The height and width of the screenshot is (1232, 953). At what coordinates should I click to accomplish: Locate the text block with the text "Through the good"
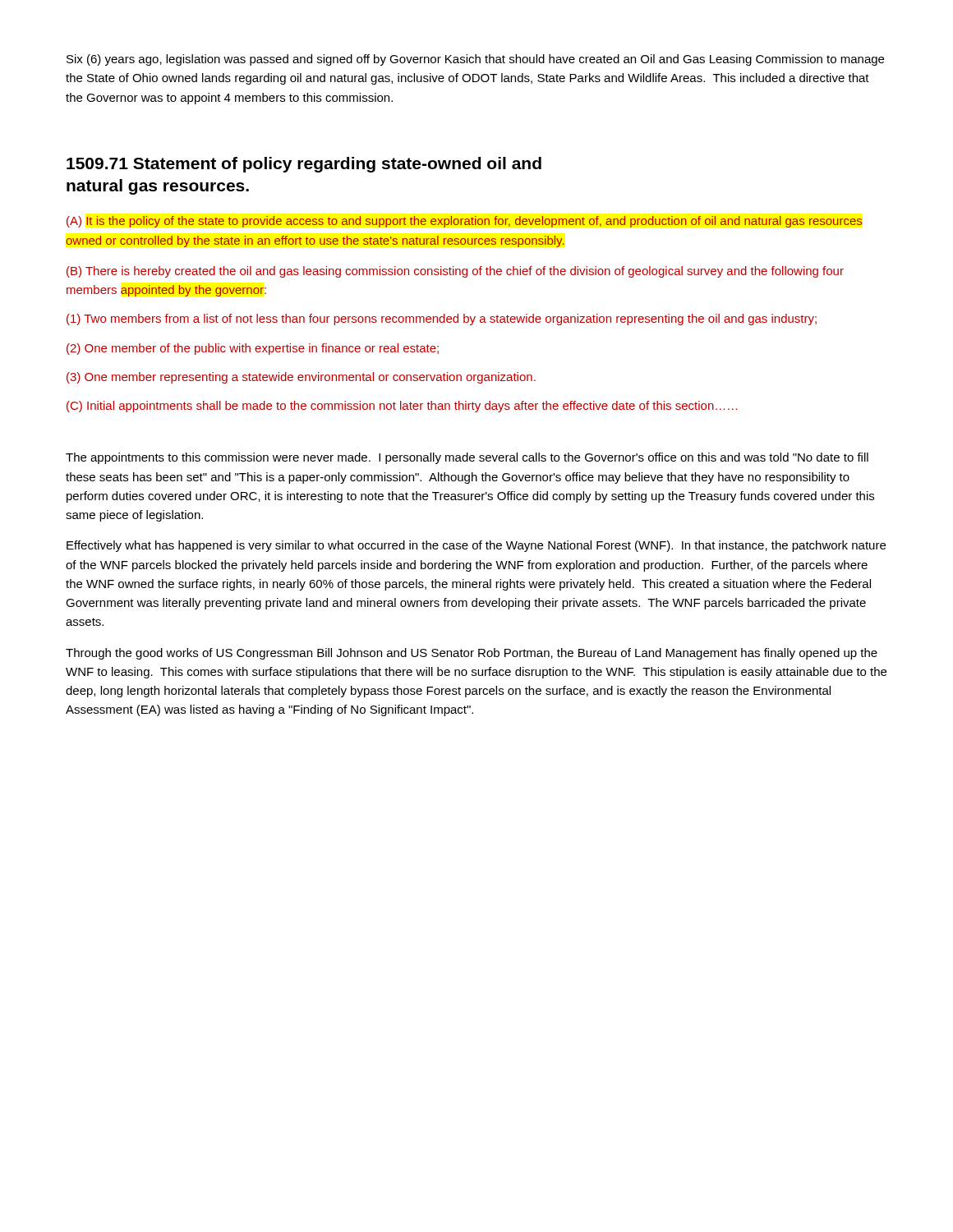tap(476, 681)
